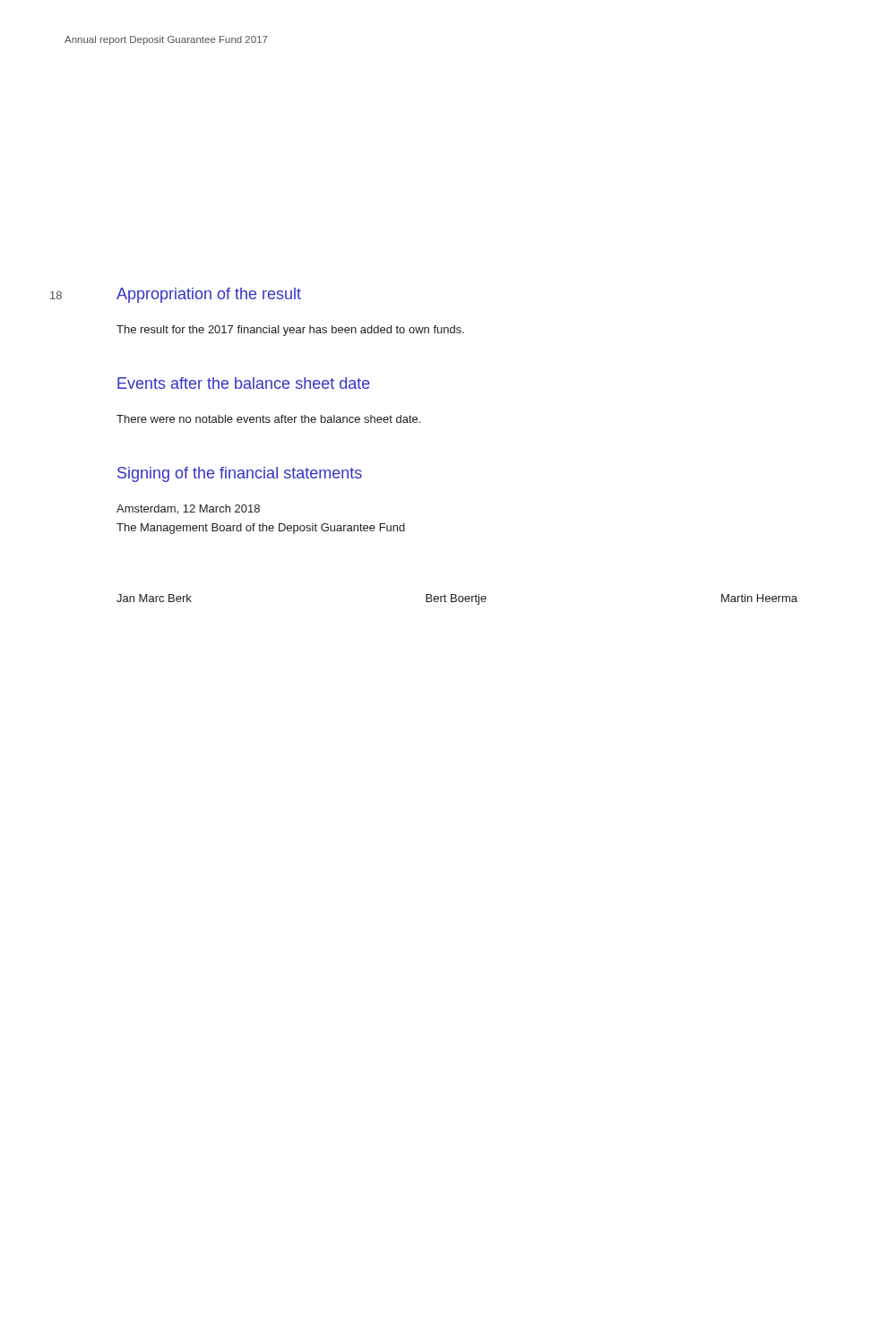Click on the text block containing "There were no notable events after the"
This screenshot has width=896, height=1344.
[x=269, y=419]
